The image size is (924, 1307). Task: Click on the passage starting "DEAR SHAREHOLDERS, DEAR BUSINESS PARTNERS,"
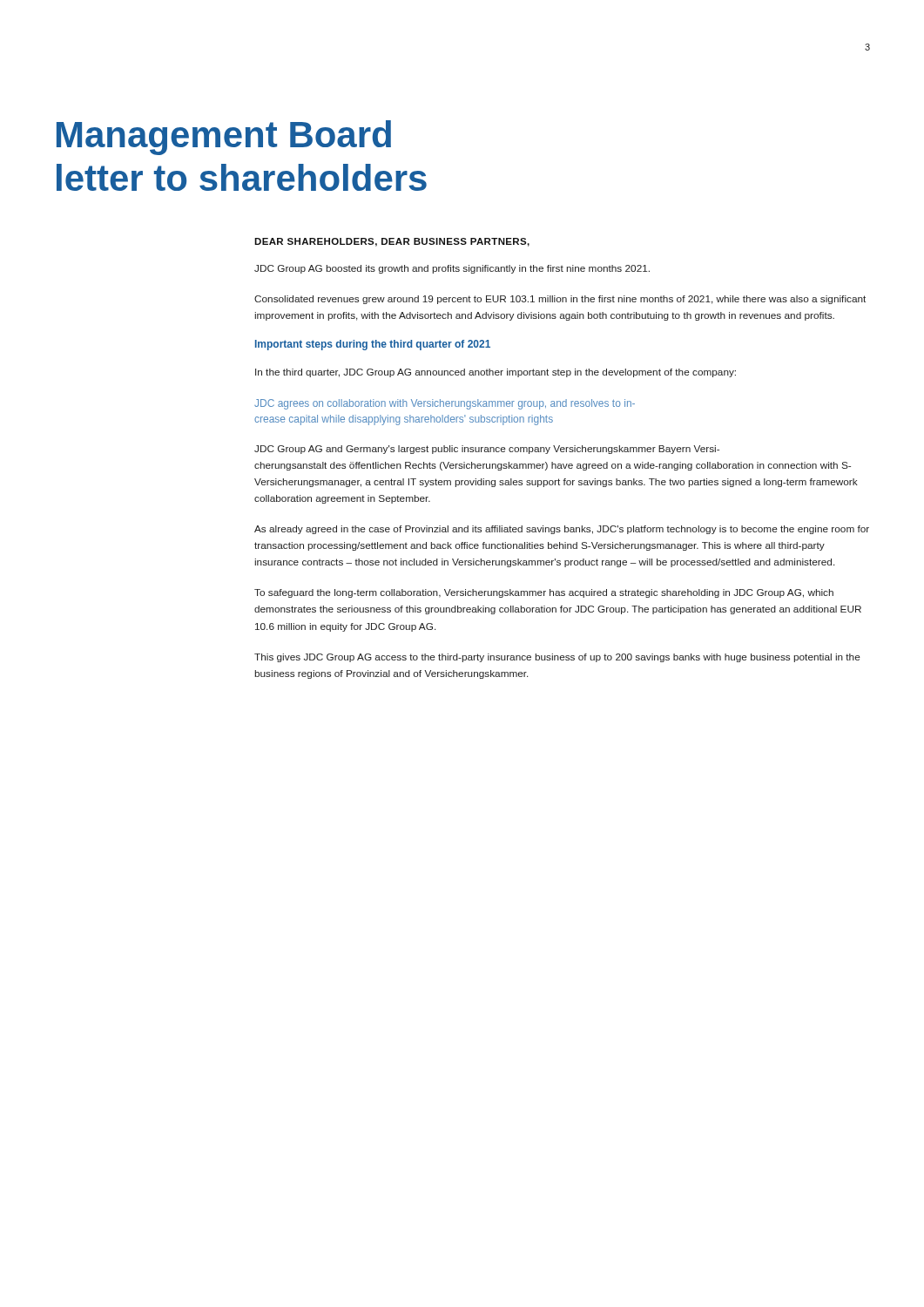tap(392, 241)
